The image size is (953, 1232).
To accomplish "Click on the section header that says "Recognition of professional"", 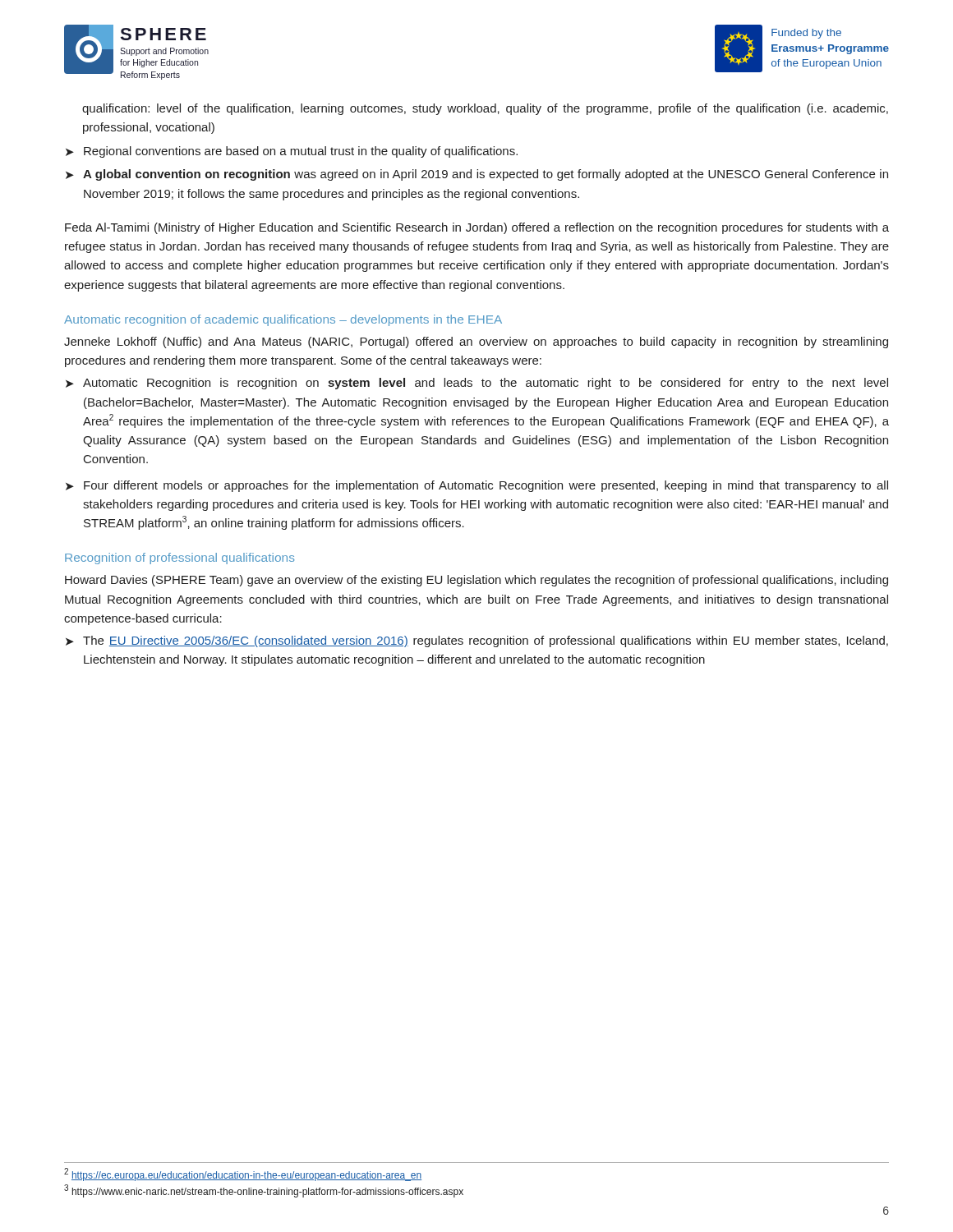I will click(x=179, y=558).
